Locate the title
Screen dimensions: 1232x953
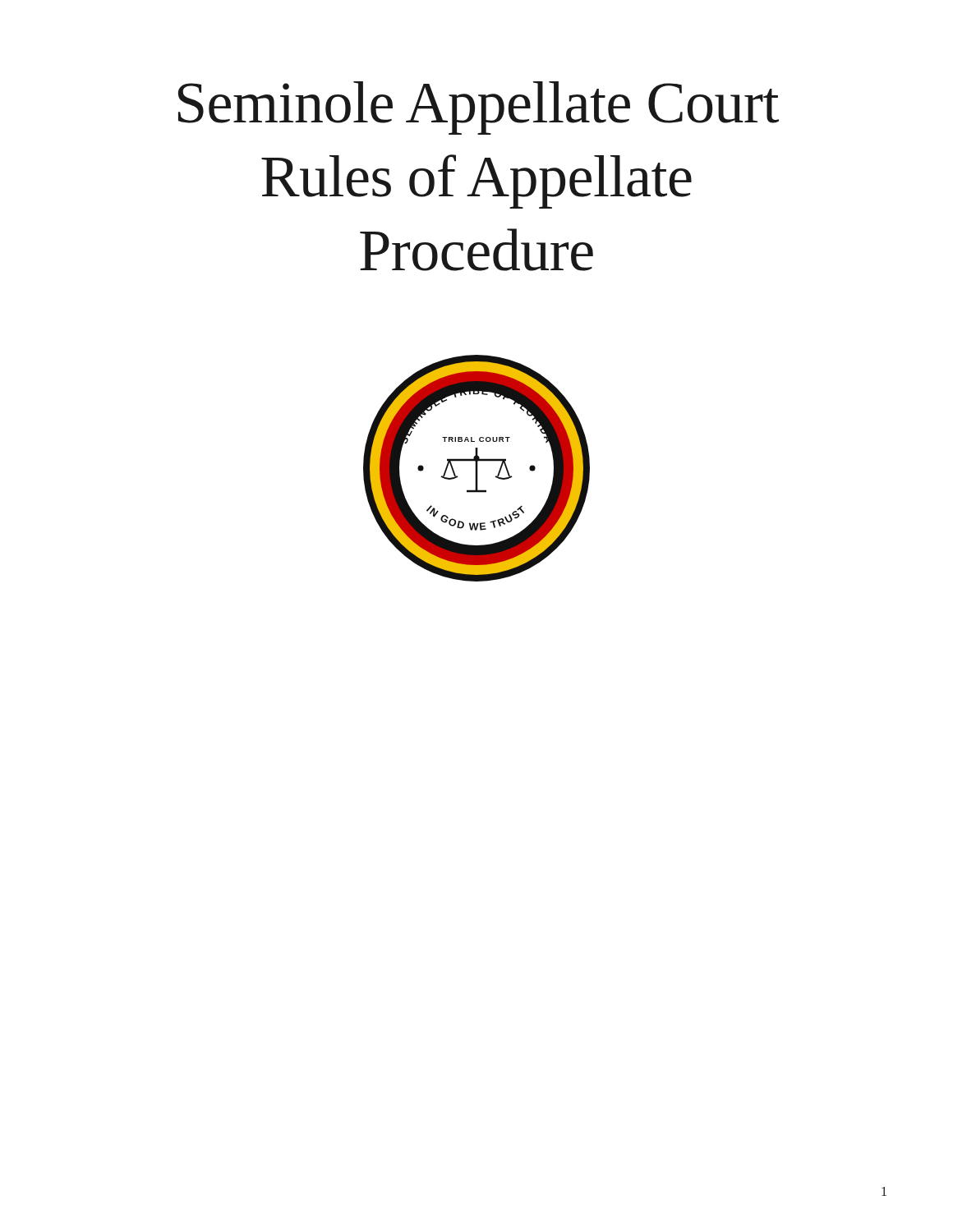(x=476, y=177)
